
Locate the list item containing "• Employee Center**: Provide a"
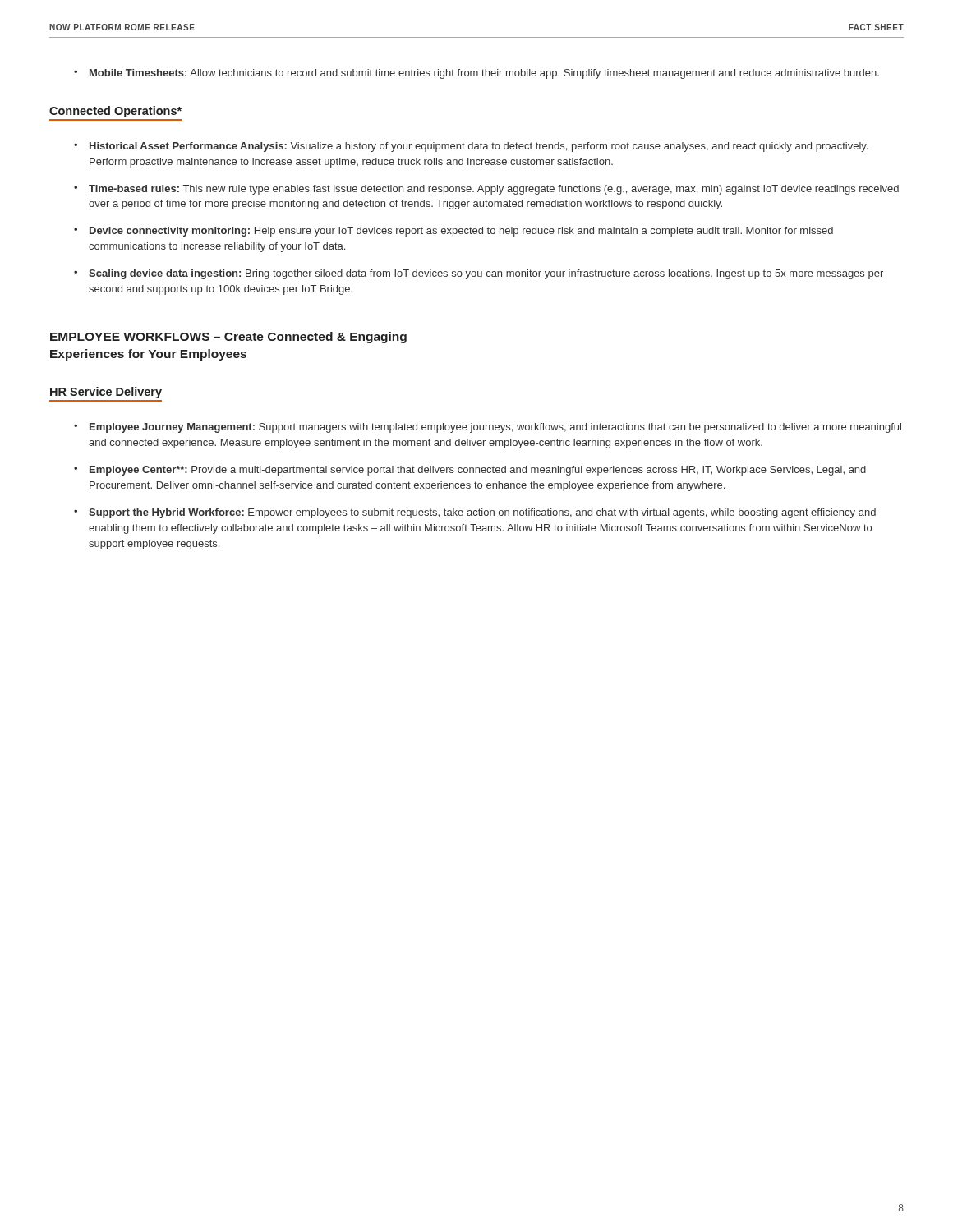(489, 478)
